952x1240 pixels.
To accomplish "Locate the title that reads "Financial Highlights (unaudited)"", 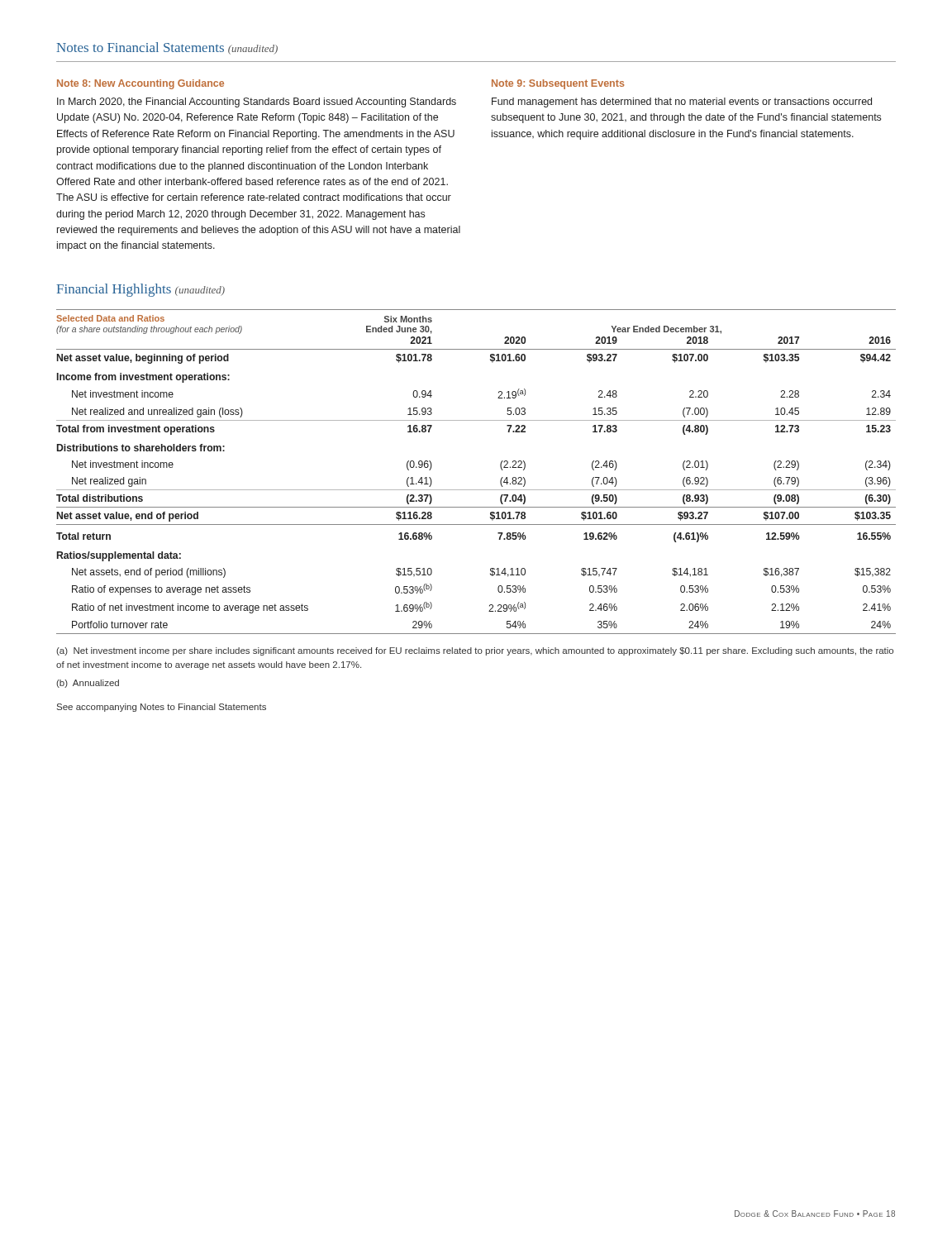I will pyautogui.click(x=141, y=289).
